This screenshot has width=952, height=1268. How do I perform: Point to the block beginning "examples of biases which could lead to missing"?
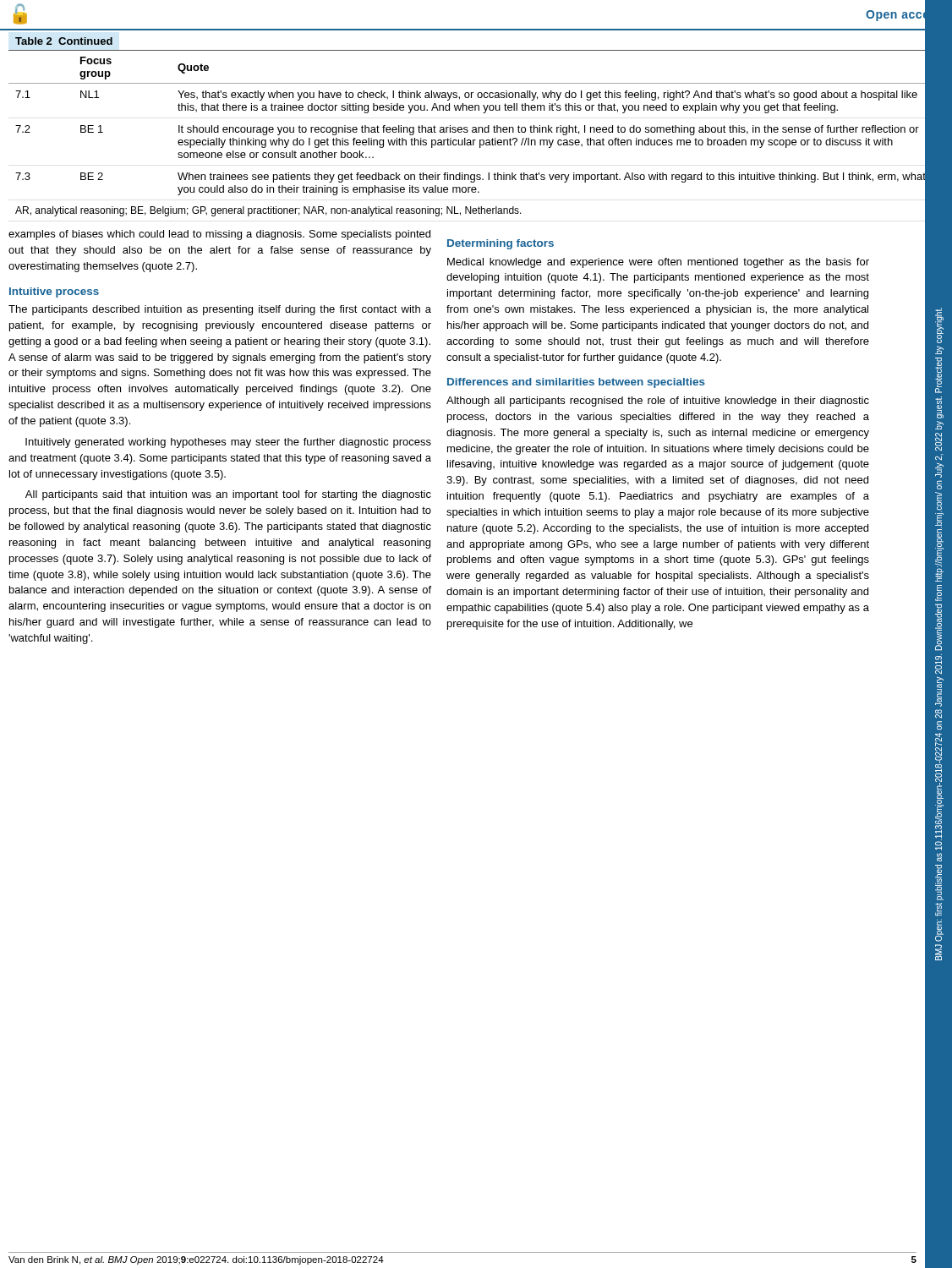(x=220, y=250)
